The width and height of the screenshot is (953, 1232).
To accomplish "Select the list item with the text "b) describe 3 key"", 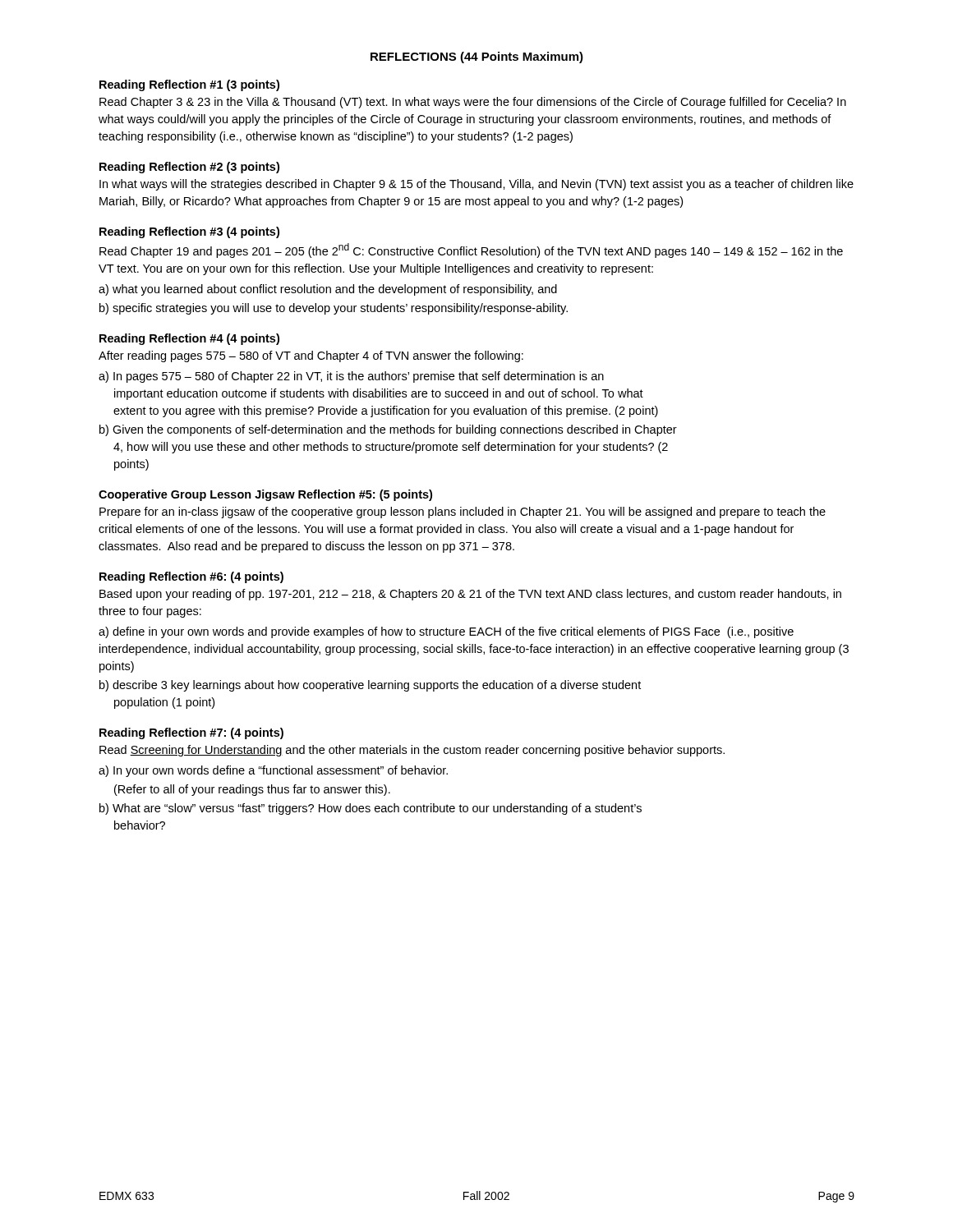I will (x=476, y=695).
